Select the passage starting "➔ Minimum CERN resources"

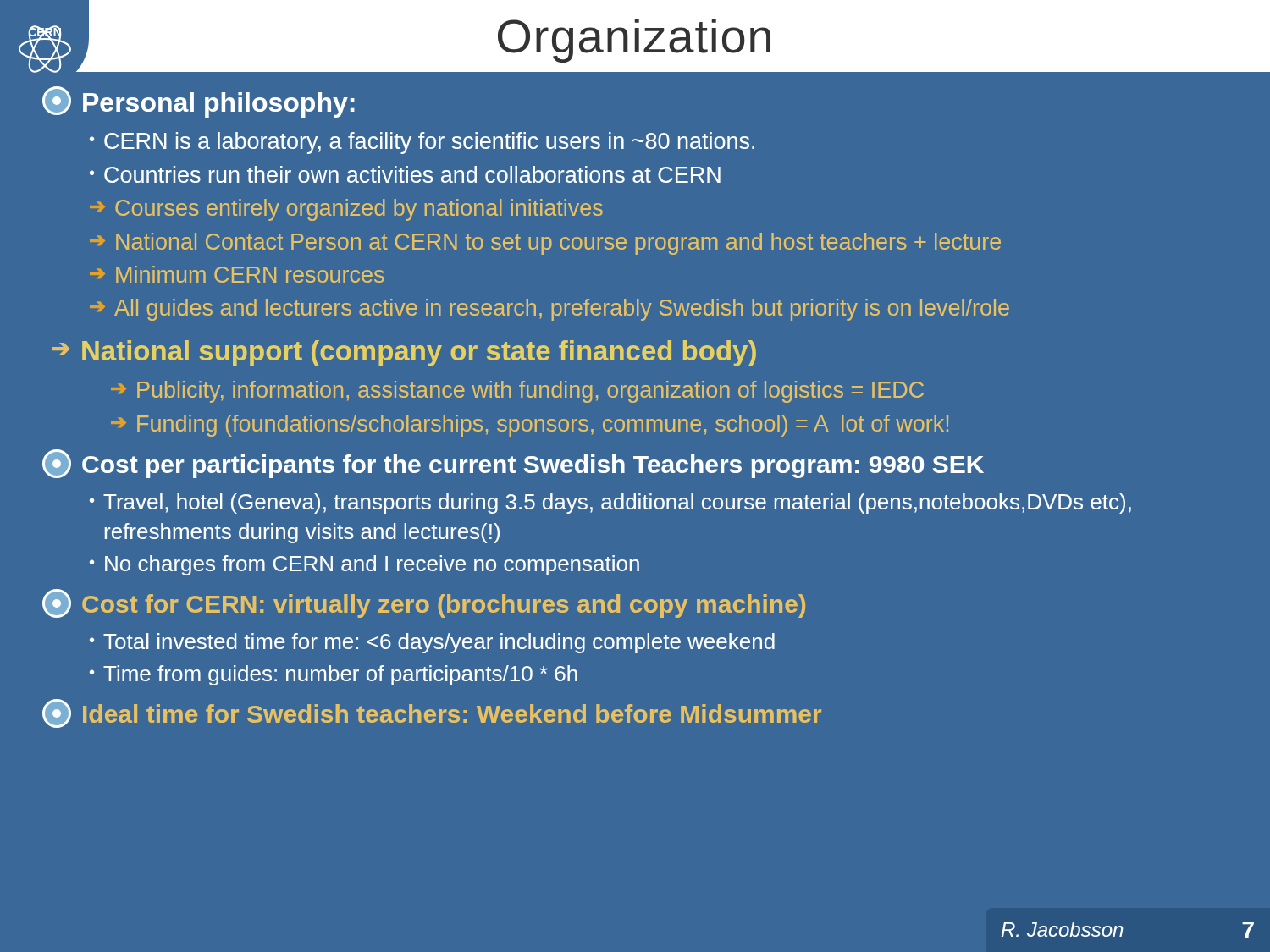pyautogui.click(x=237, y=275)
